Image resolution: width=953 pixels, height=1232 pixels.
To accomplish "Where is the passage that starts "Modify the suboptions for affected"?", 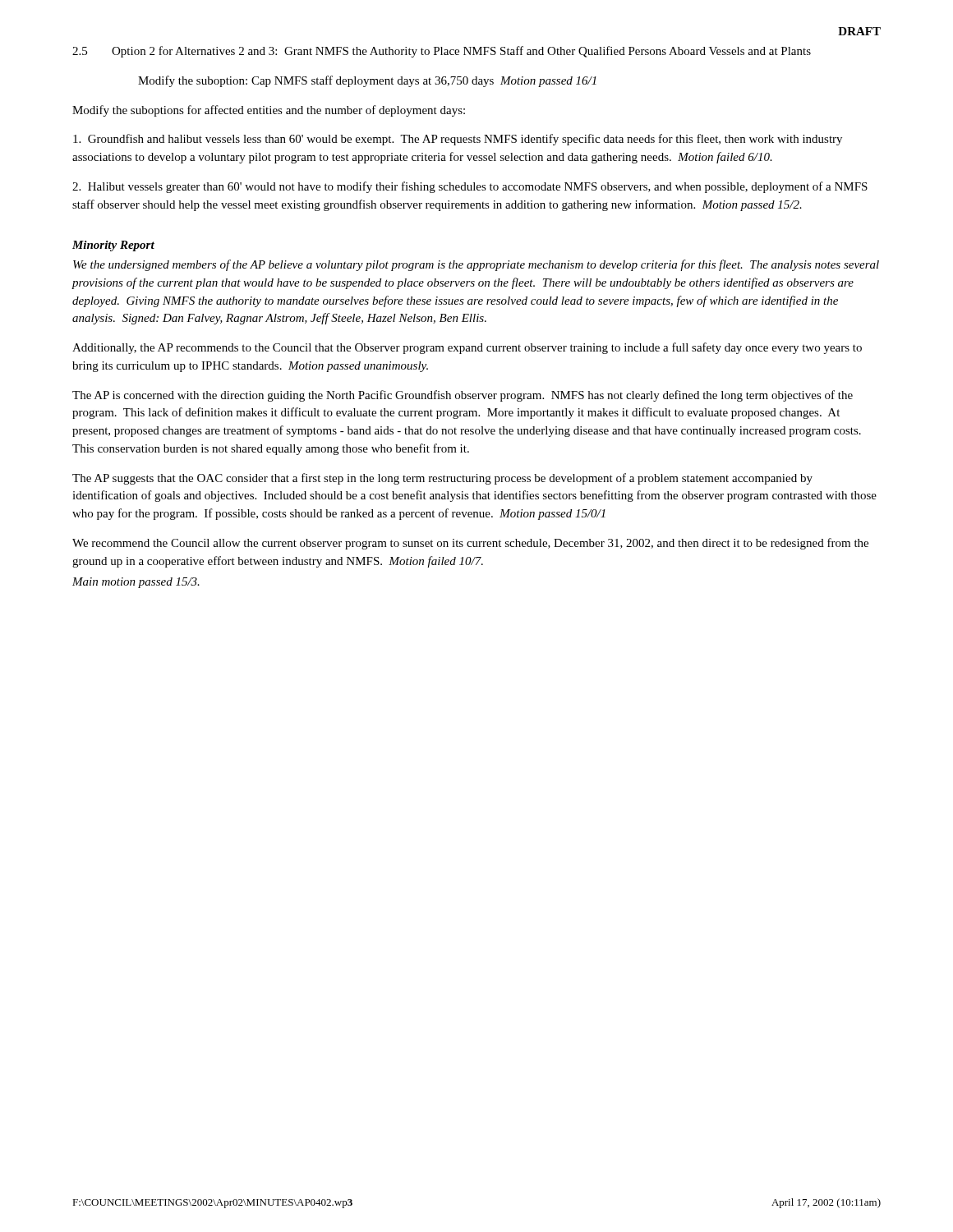I will tap(269, 110).
